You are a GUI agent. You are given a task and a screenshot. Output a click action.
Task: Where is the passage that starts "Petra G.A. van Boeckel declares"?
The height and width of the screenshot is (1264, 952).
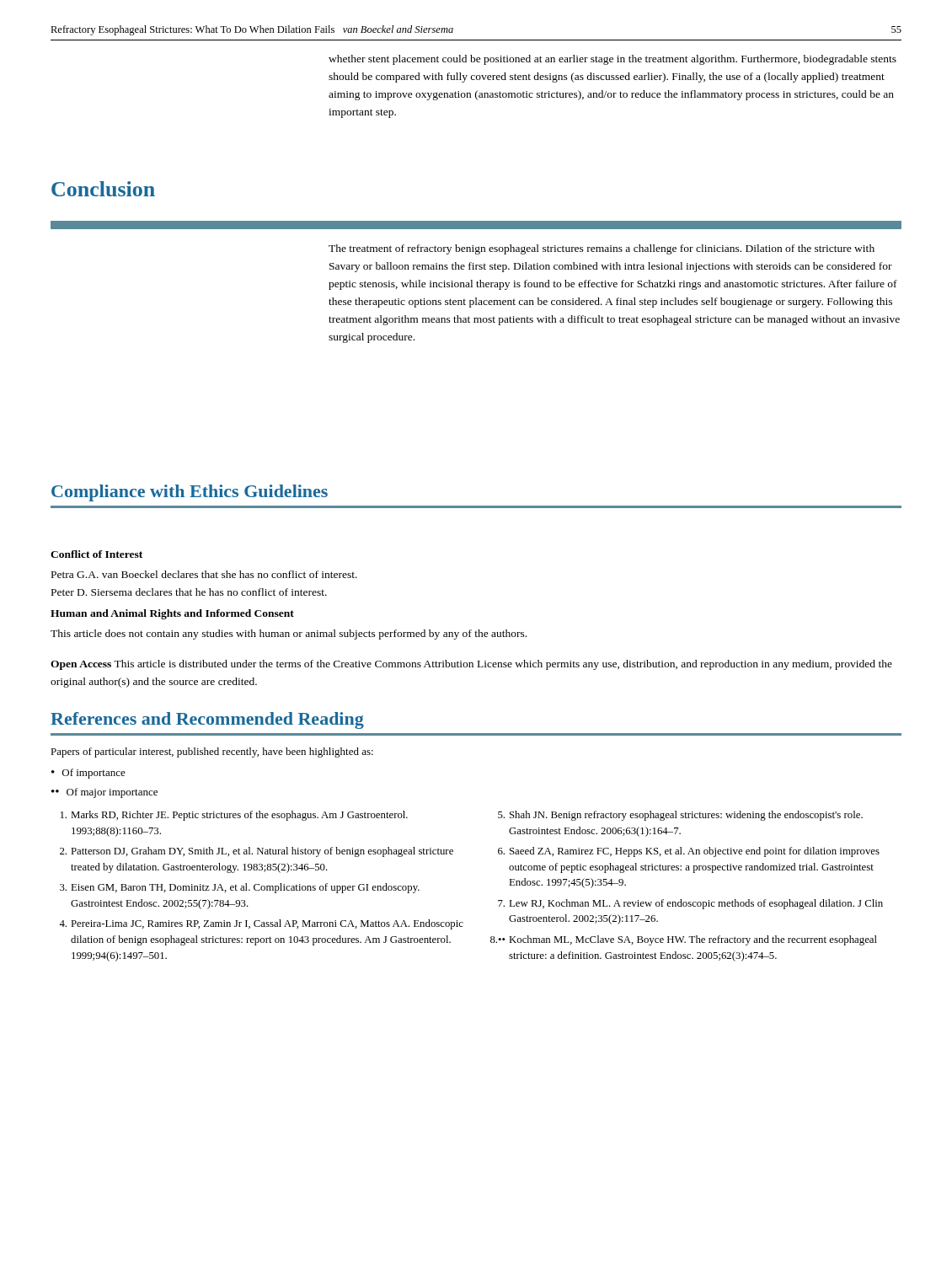click(x=204, y=583)
